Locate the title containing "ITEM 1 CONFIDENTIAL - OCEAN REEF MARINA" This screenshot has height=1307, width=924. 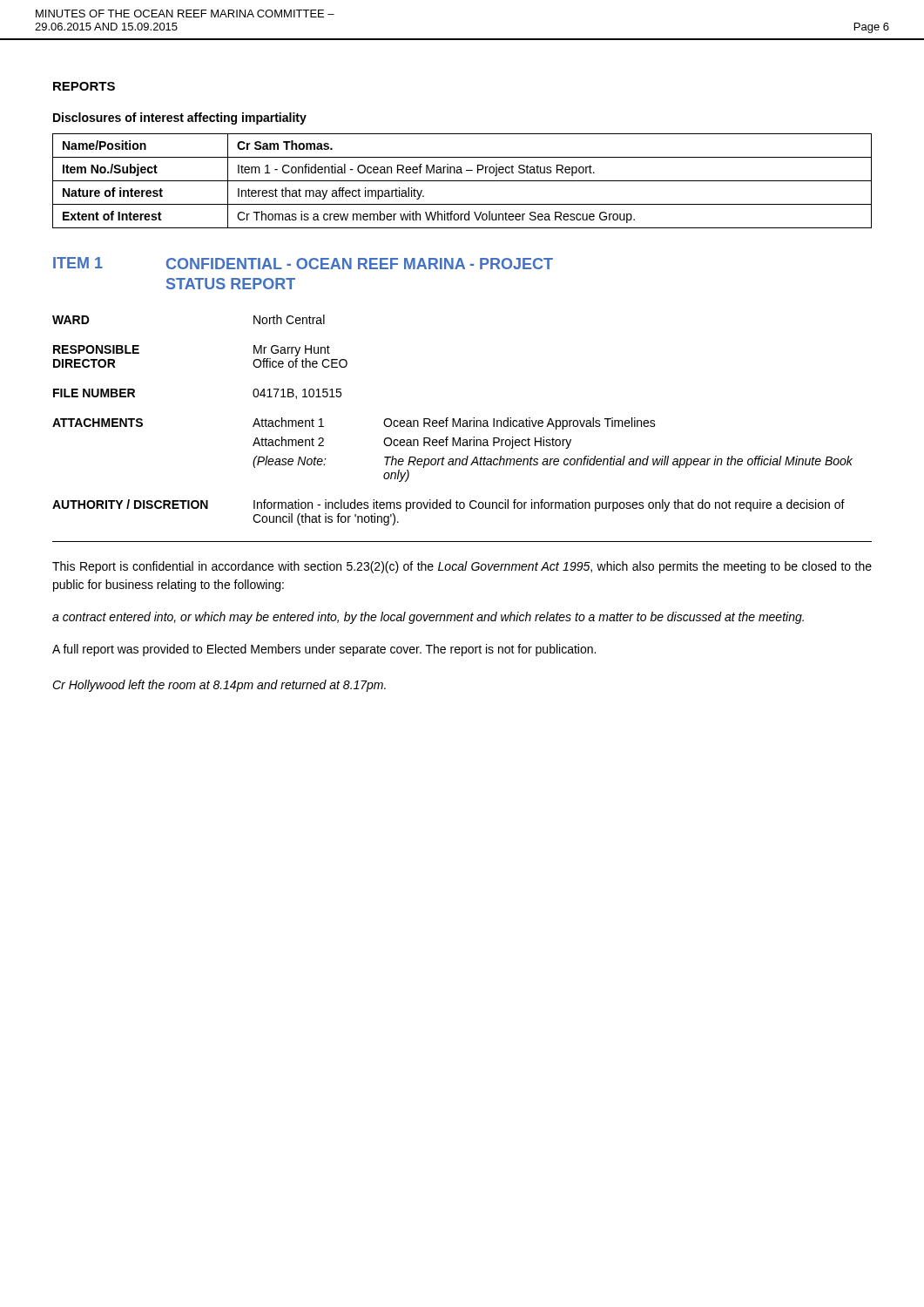pyautogui.click(x=303, y=275)
